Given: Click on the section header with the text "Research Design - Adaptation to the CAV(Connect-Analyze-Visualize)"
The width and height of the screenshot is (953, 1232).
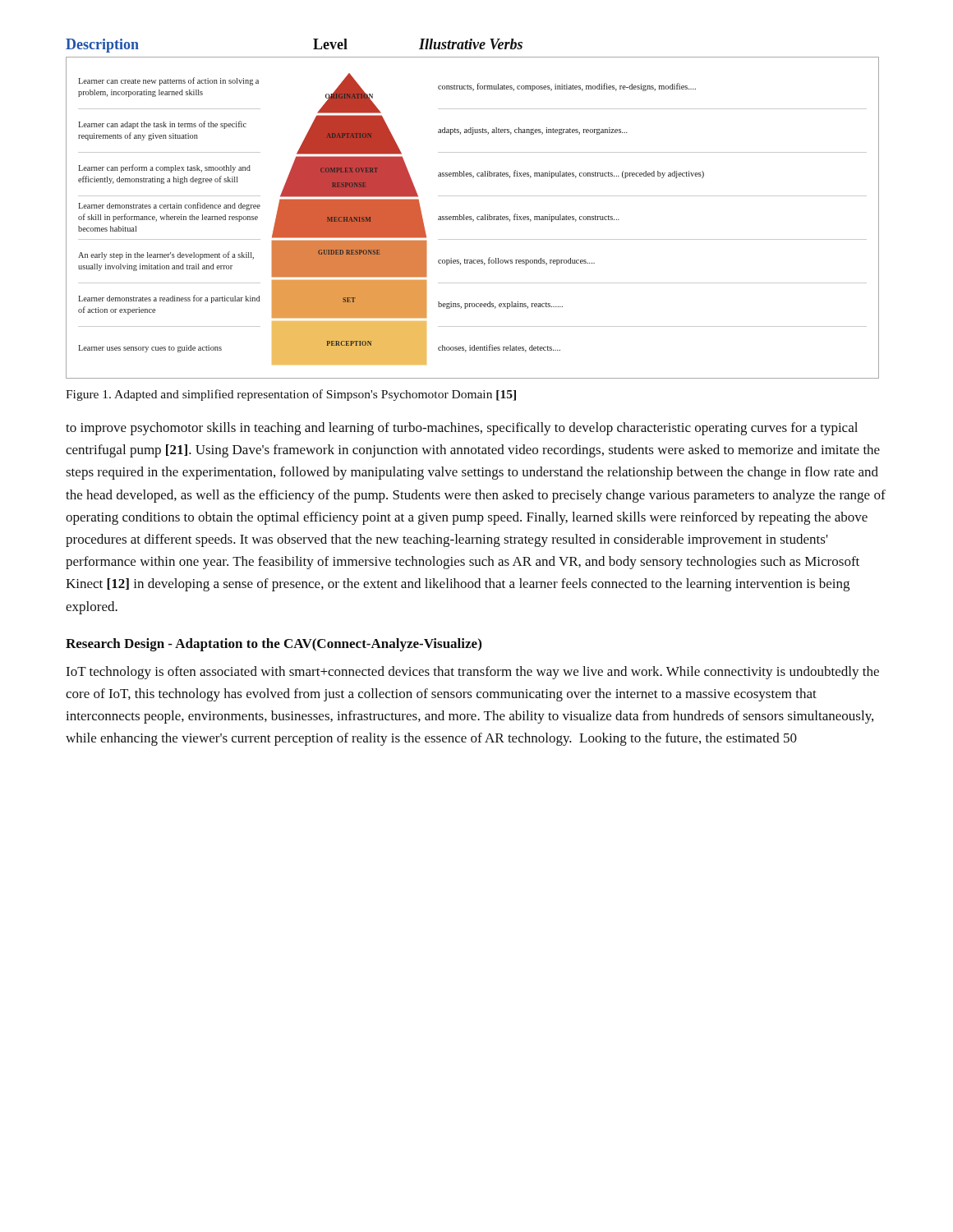Looking at the screenshot, I should [x=274, y=643].
